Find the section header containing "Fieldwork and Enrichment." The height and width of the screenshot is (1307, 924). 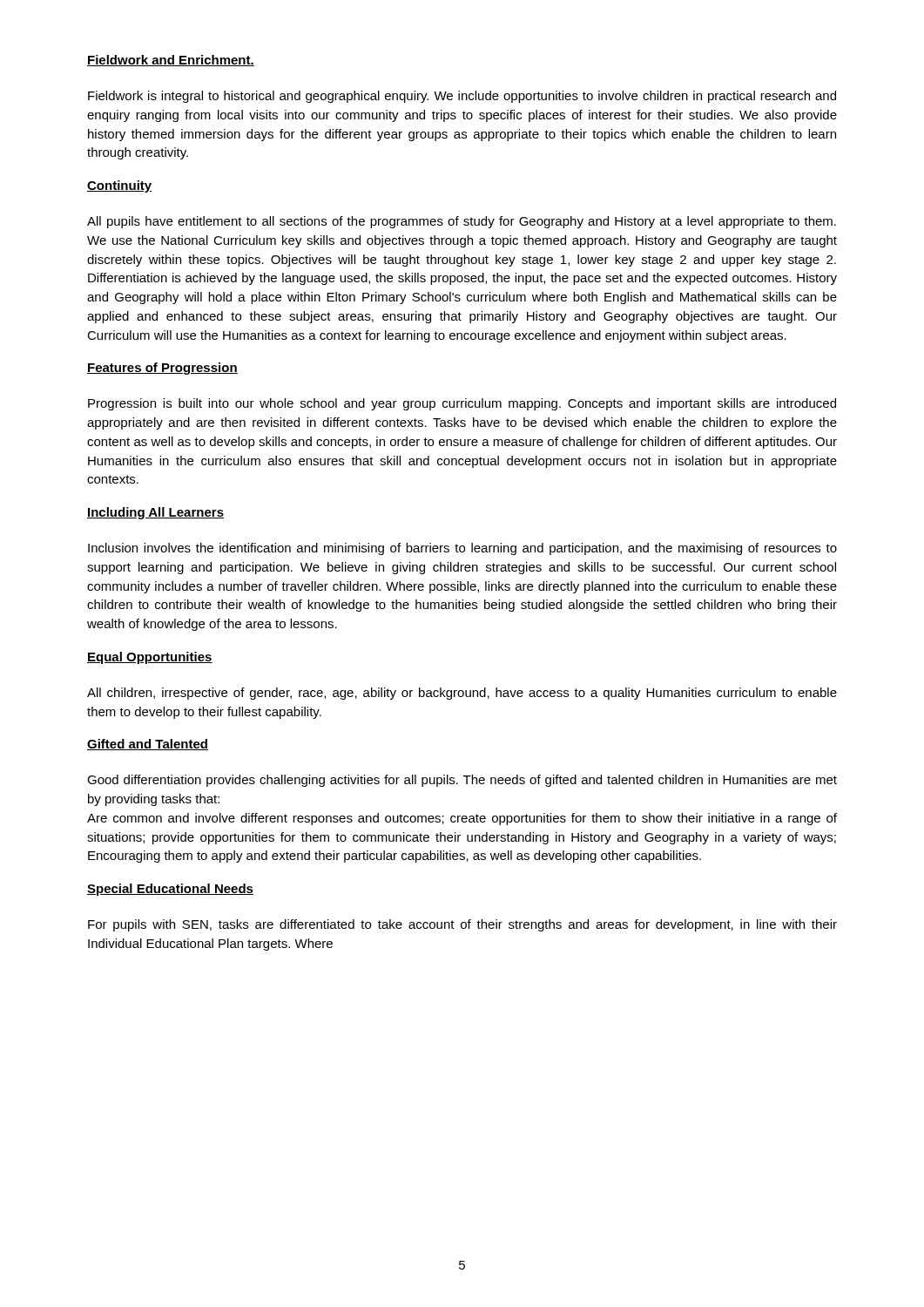coord(171,60)
